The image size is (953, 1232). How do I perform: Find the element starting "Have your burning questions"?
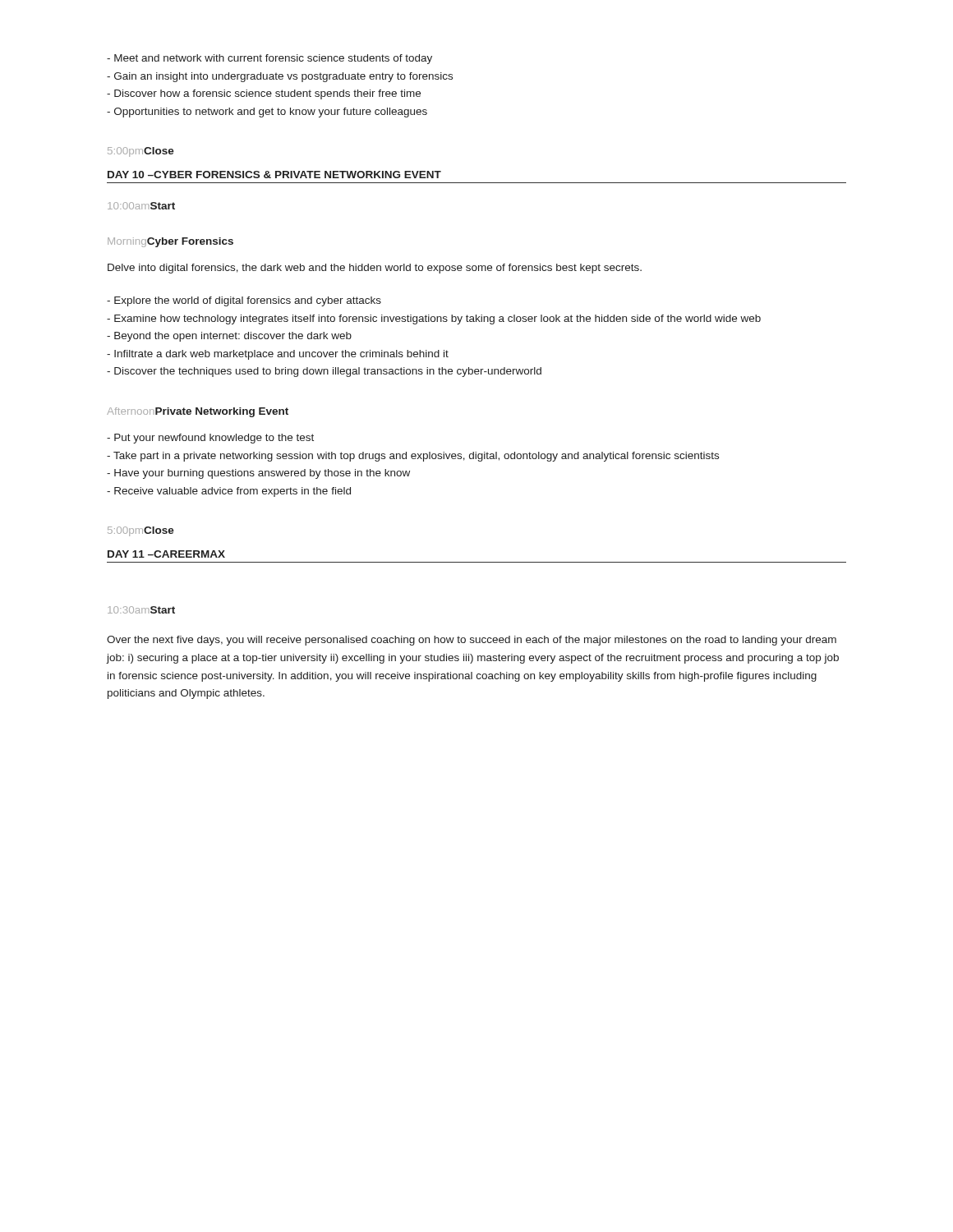tap(259, 473)
